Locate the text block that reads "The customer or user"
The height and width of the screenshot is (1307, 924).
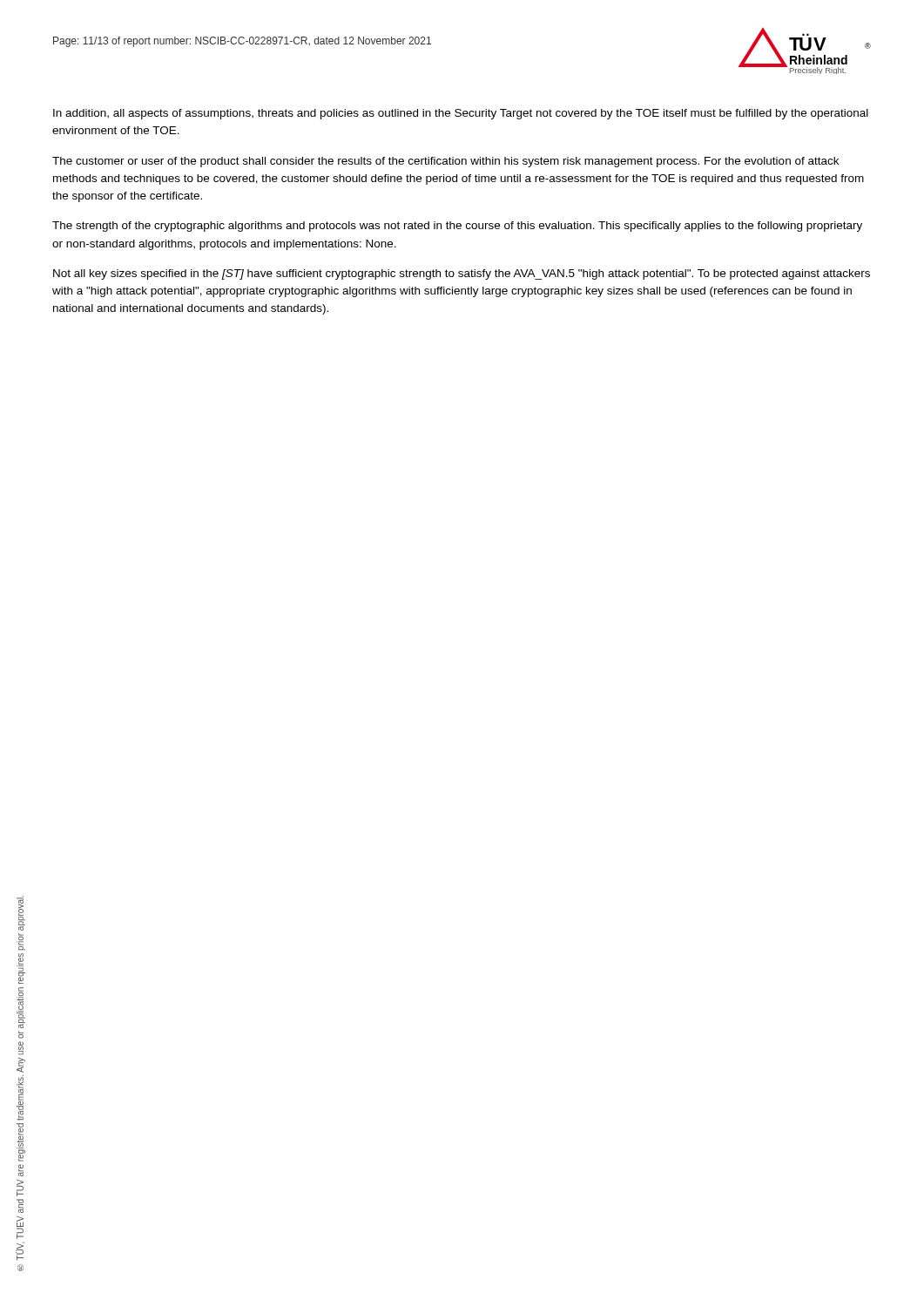[458, 178]
